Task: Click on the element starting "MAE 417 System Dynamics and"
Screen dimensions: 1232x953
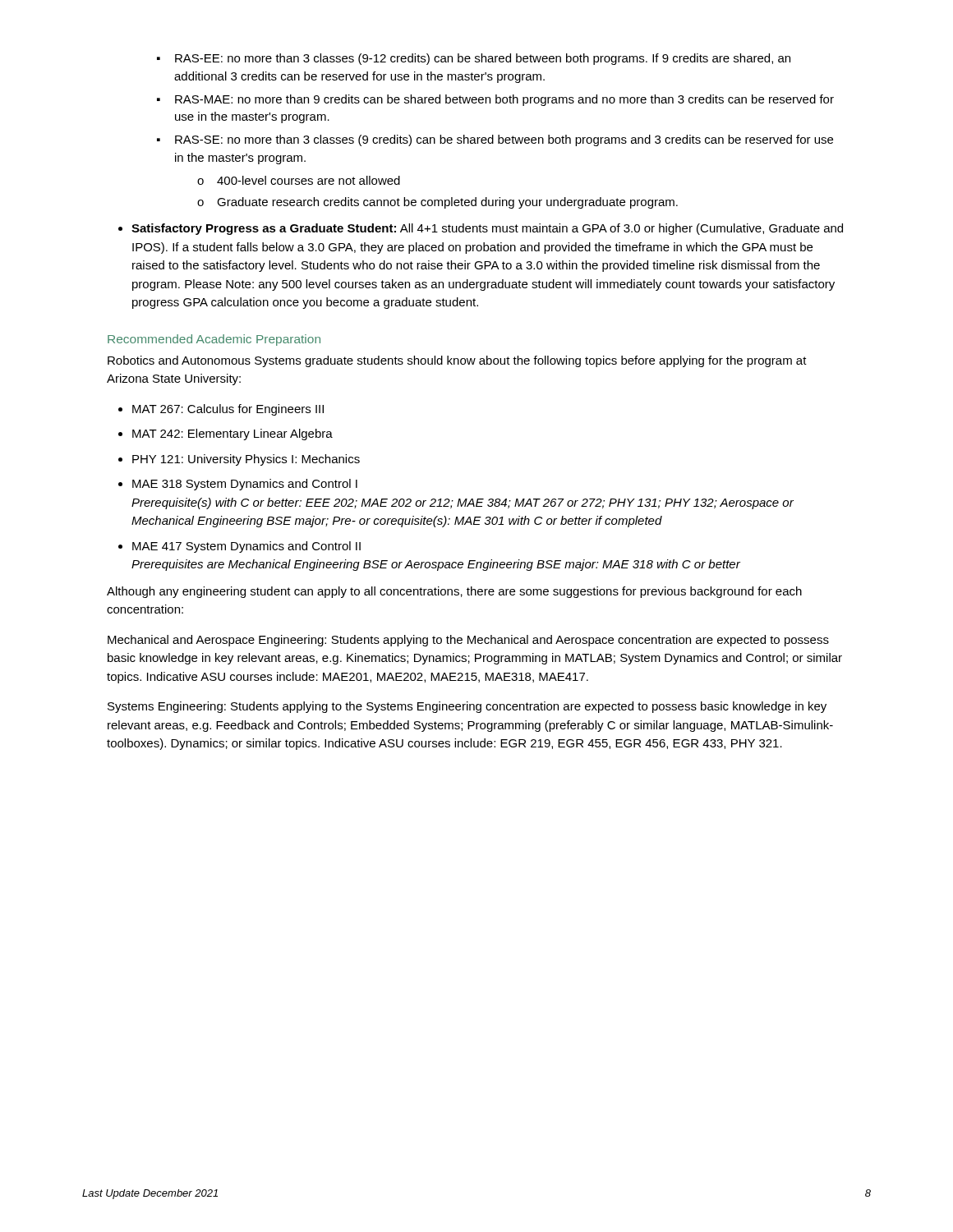Action: point(436,555)
